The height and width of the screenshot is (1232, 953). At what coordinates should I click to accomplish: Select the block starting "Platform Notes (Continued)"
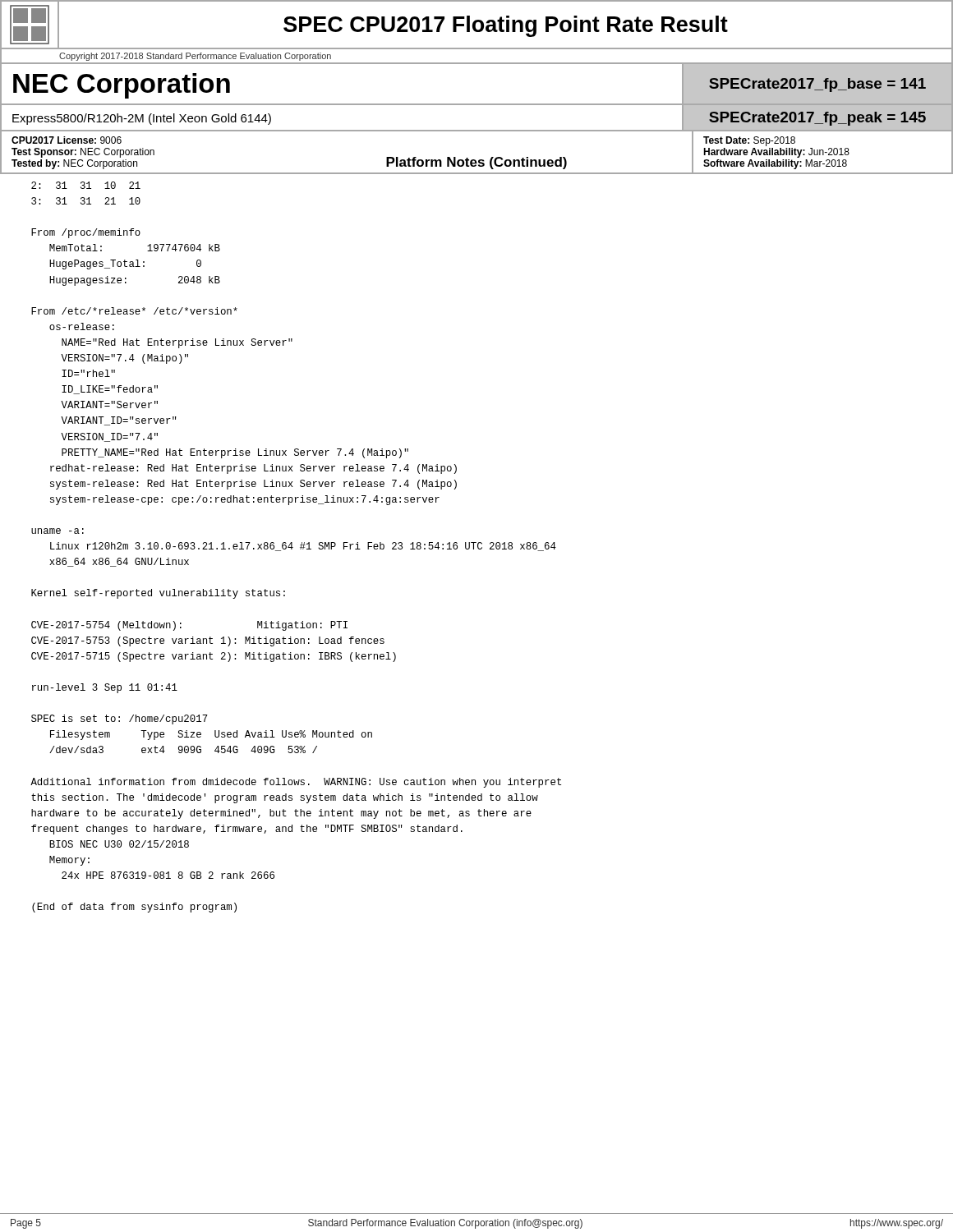[476, 162]
